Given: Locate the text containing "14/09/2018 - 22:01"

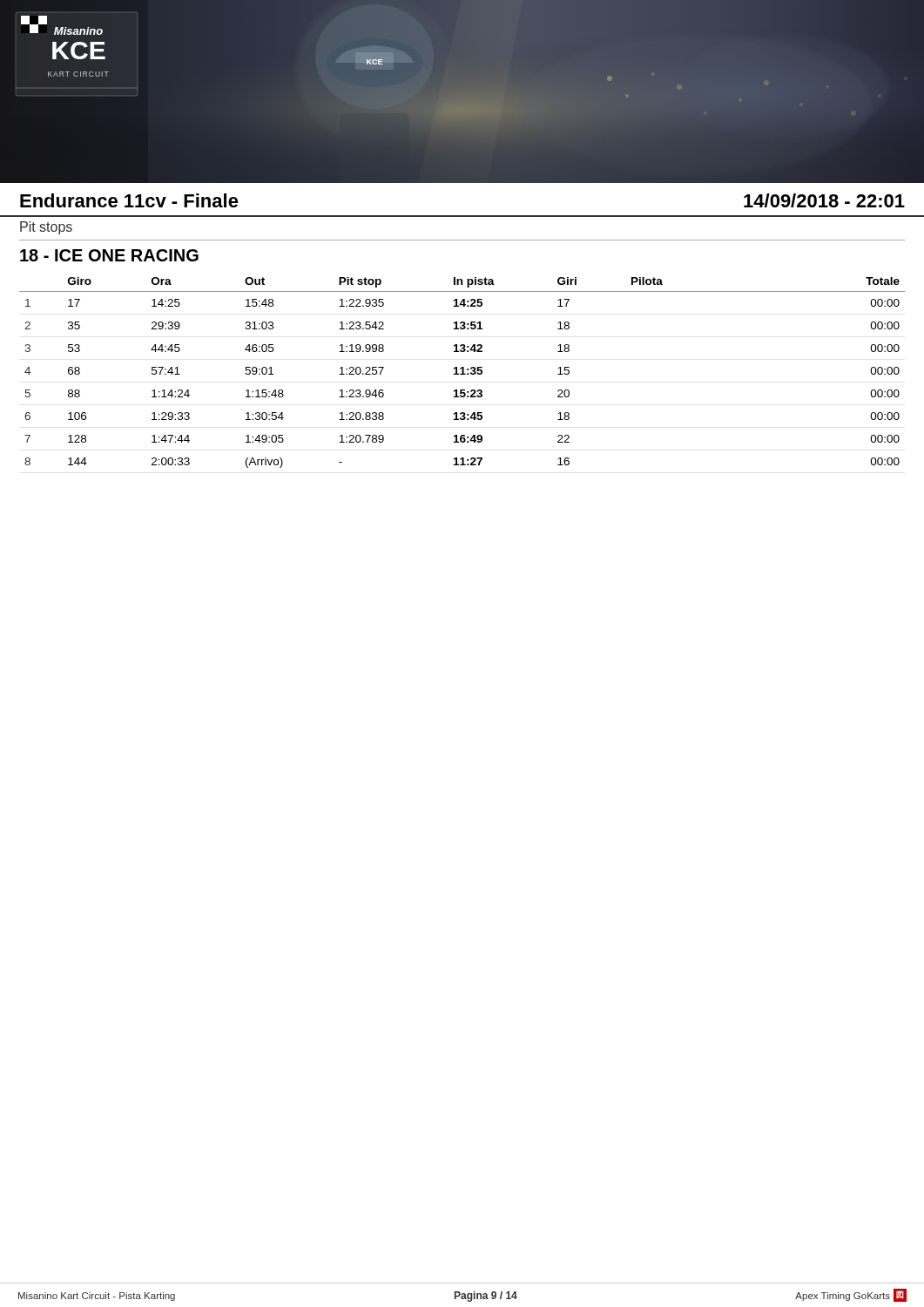Looking at the screenshot, I should [824, 201].
